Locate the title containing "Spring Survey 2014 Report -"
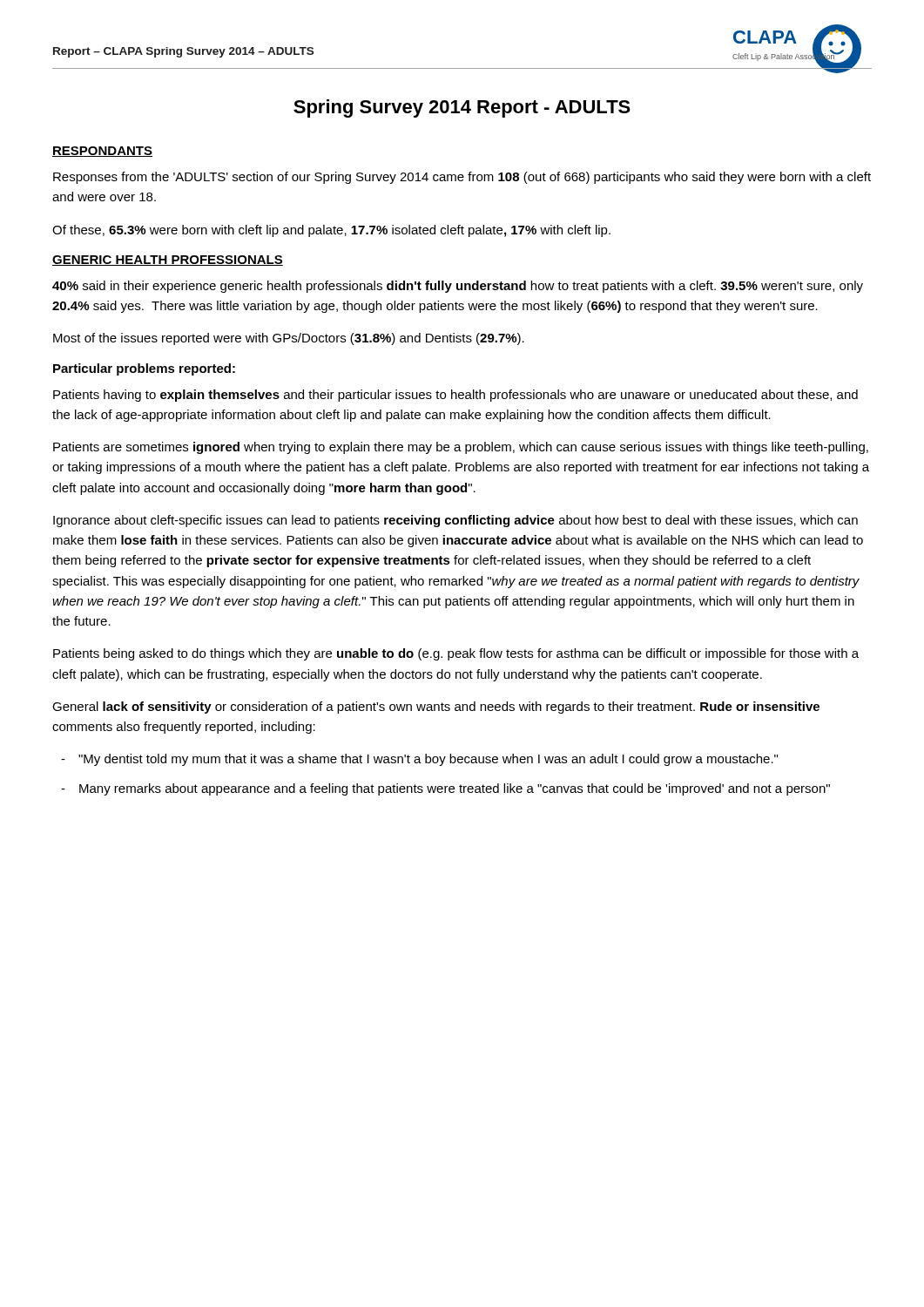Screen dimensions: 1307x924 click(x=462, y=107)
